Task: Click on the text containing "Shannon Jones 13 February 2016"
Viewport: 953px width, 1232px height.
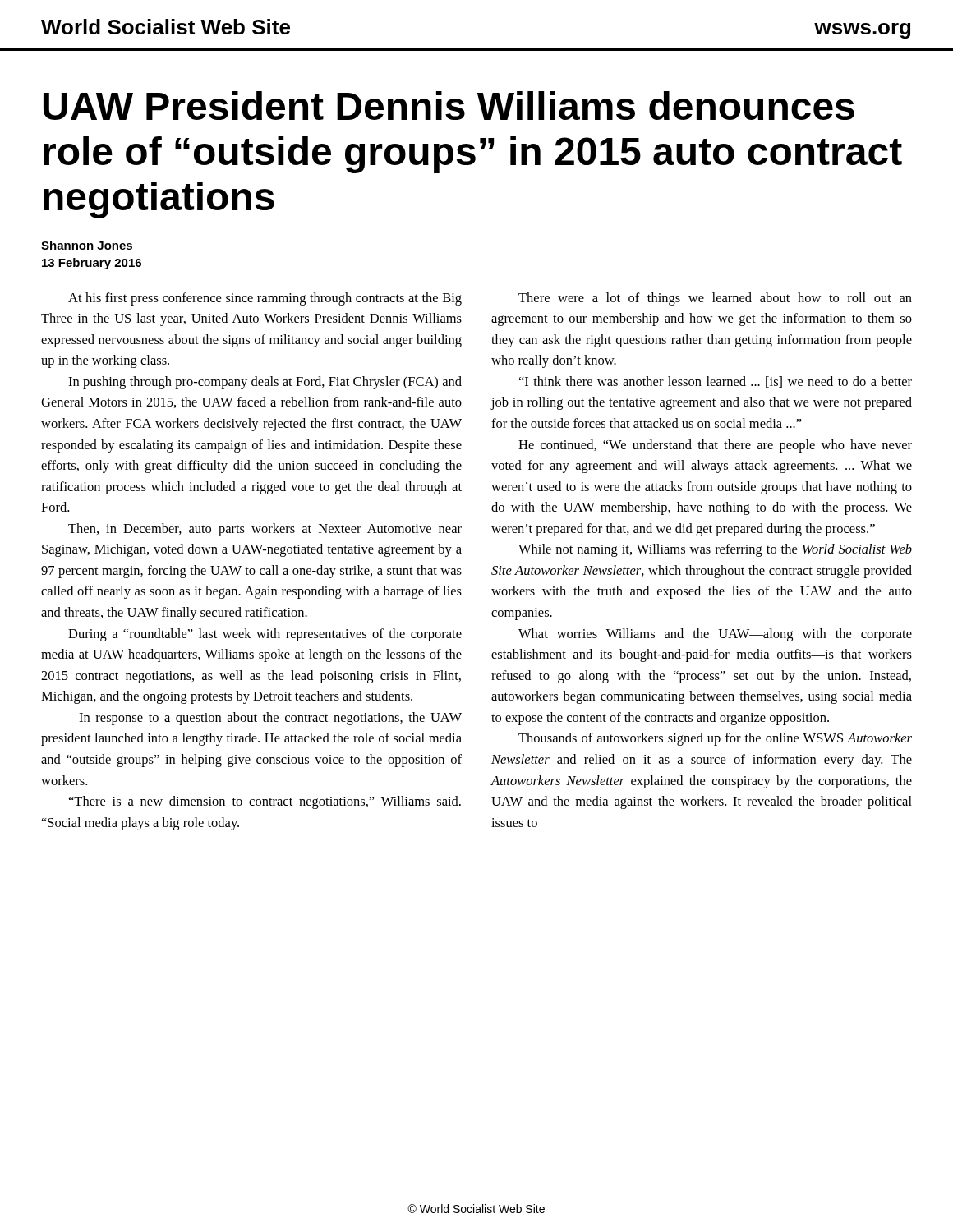Action: [x=87, y=245]
